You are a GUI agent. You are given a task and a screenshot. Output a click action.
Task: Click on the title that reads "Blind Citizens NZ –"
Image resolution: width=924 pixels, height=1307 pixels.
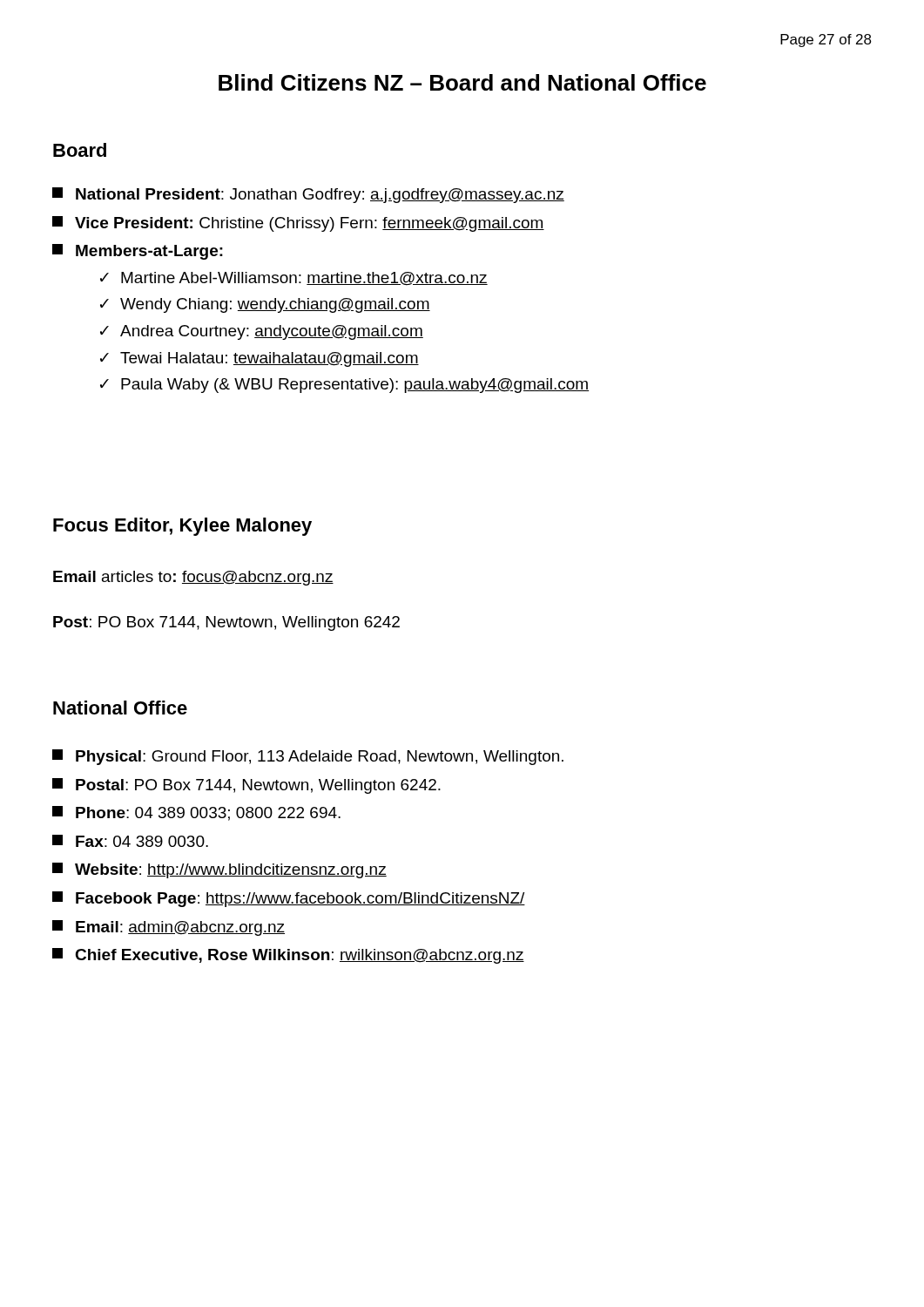(x=462, y=83)
